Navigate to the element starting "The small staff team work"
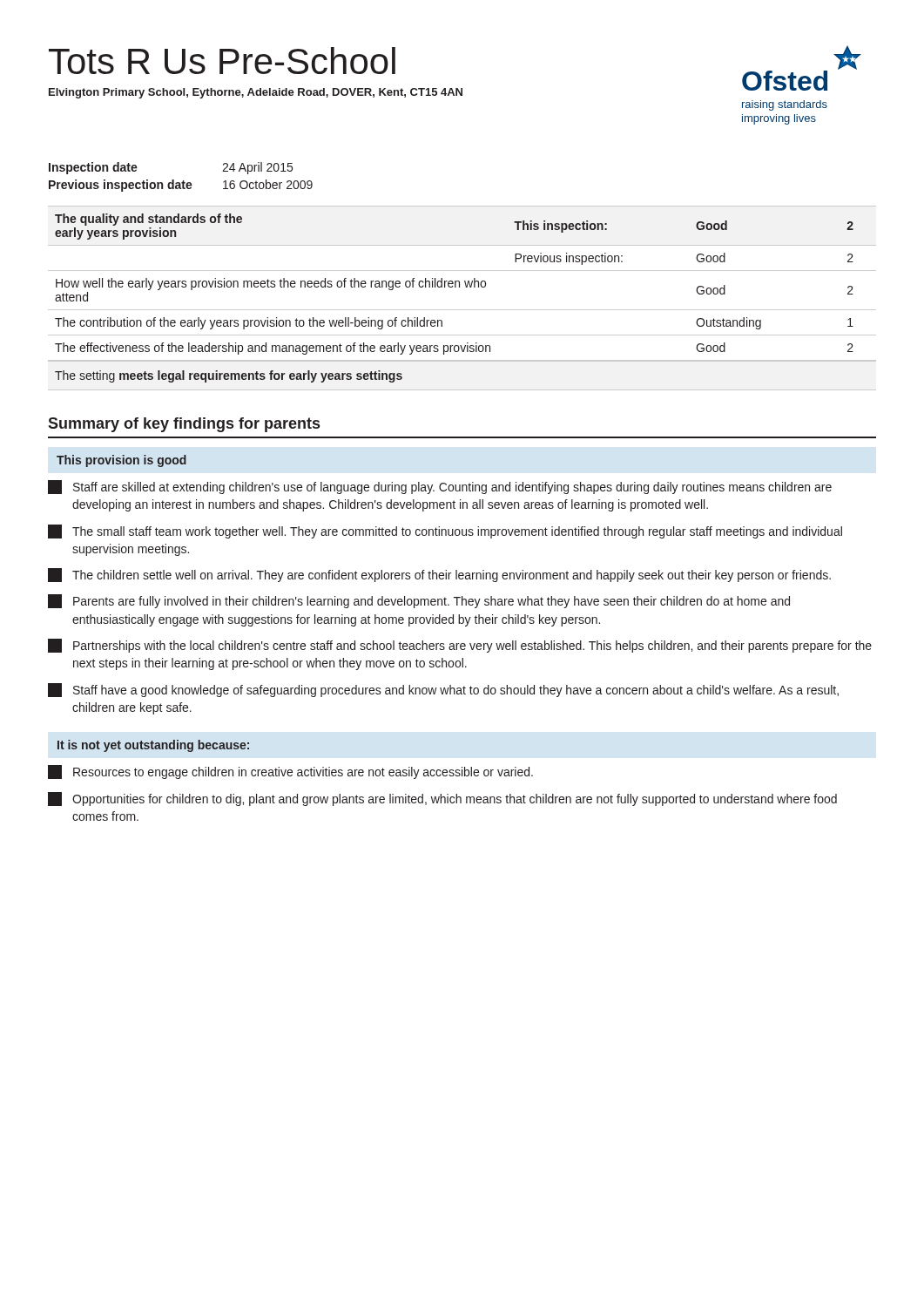Screen dimensions: 1307x924 point(462,540)
